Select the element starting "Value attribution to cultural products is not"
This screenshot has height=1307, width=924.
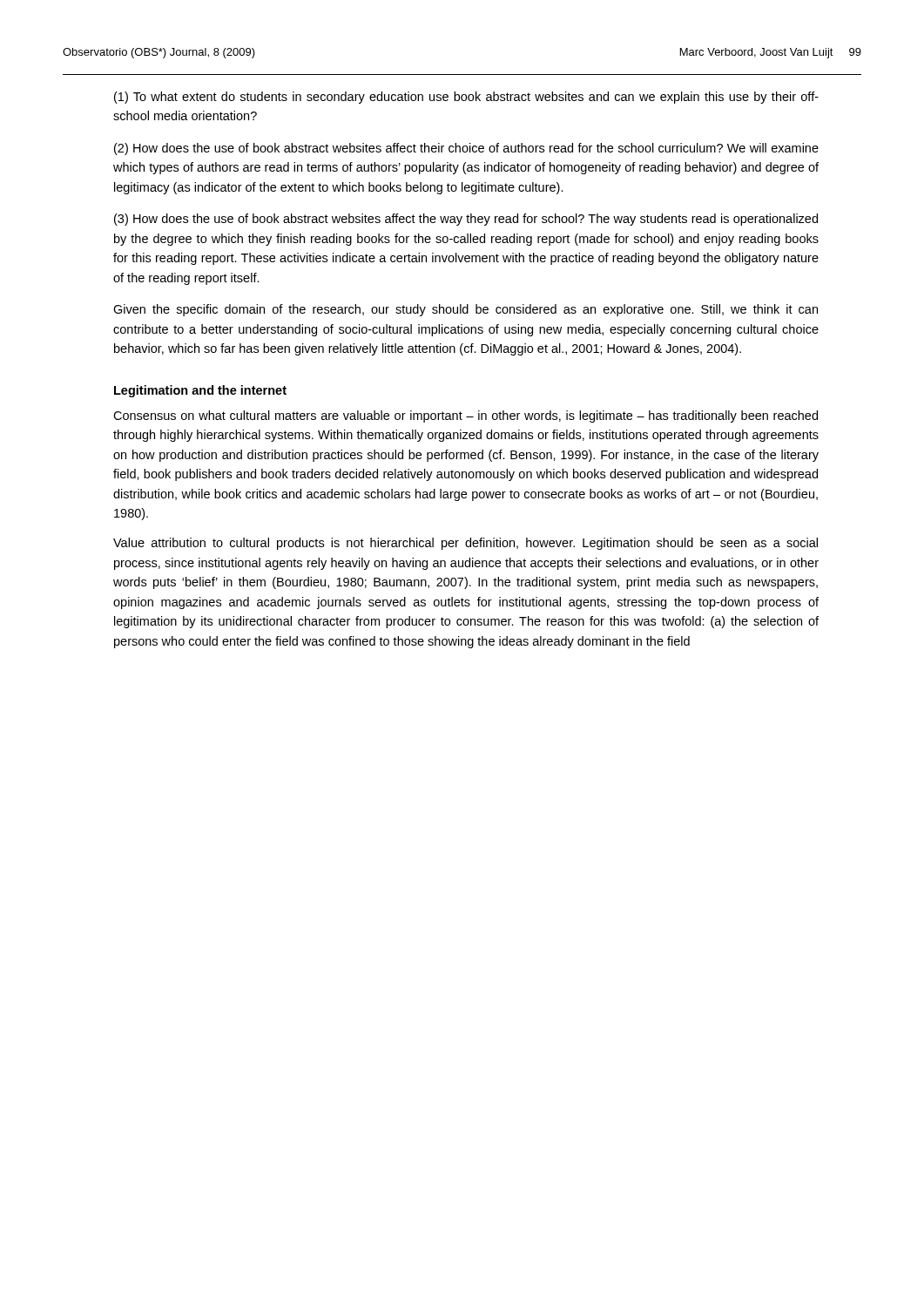(x=466, y=592)
